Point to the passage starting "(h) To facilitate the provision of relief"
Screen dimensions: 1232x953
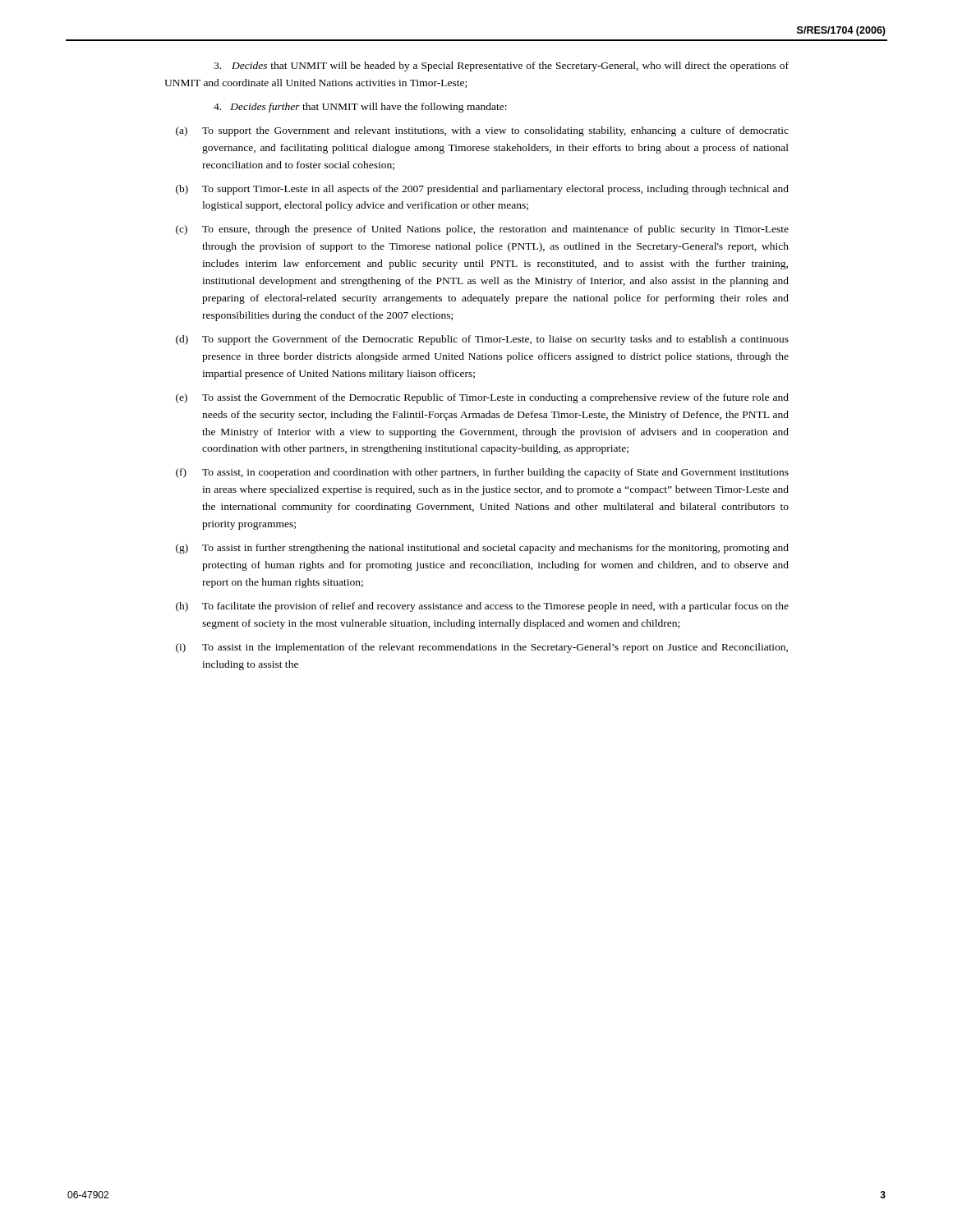476,615
